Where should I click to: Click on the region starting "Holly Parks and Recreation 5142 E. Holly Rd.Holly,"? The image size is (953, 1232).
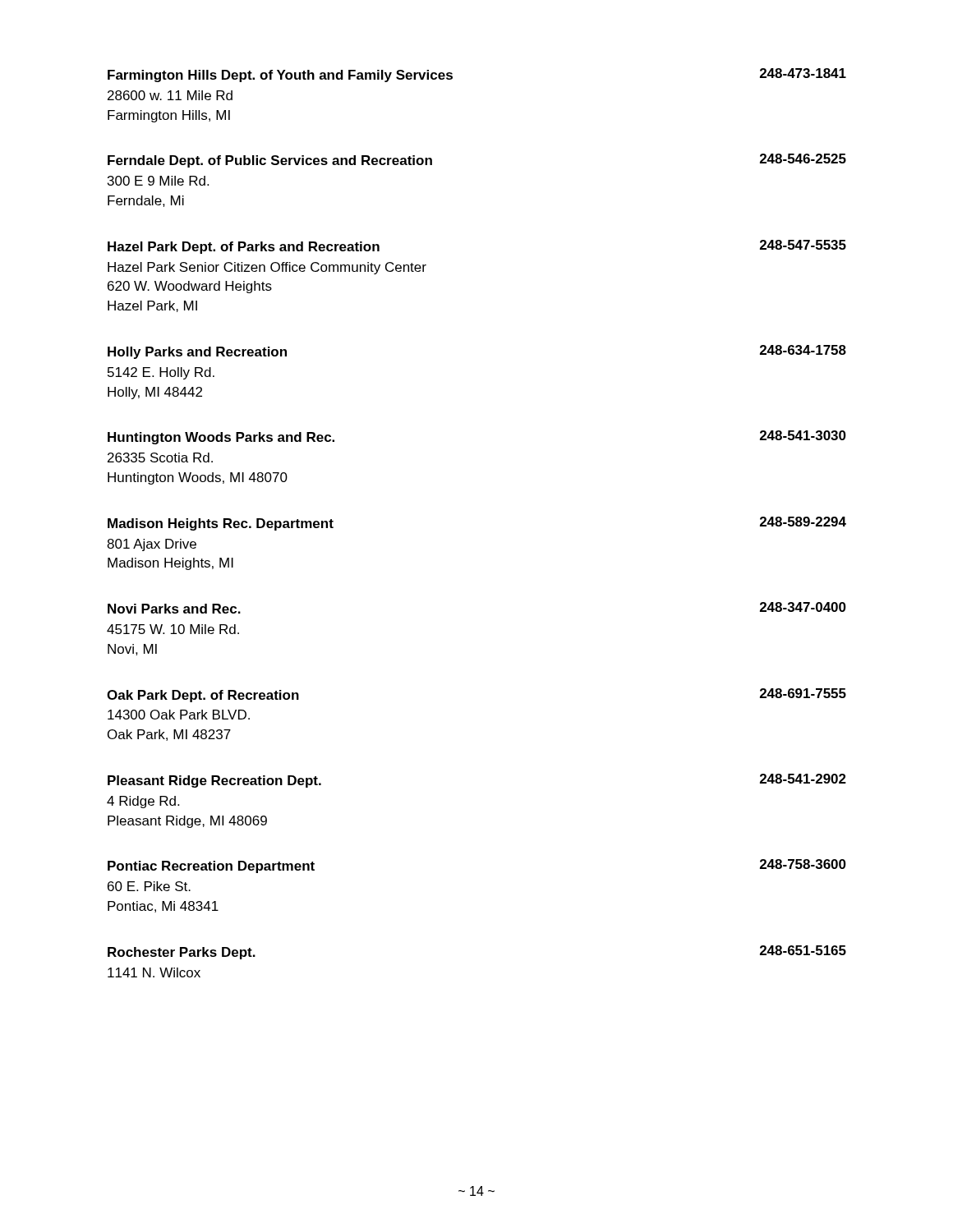click(198, 352)
